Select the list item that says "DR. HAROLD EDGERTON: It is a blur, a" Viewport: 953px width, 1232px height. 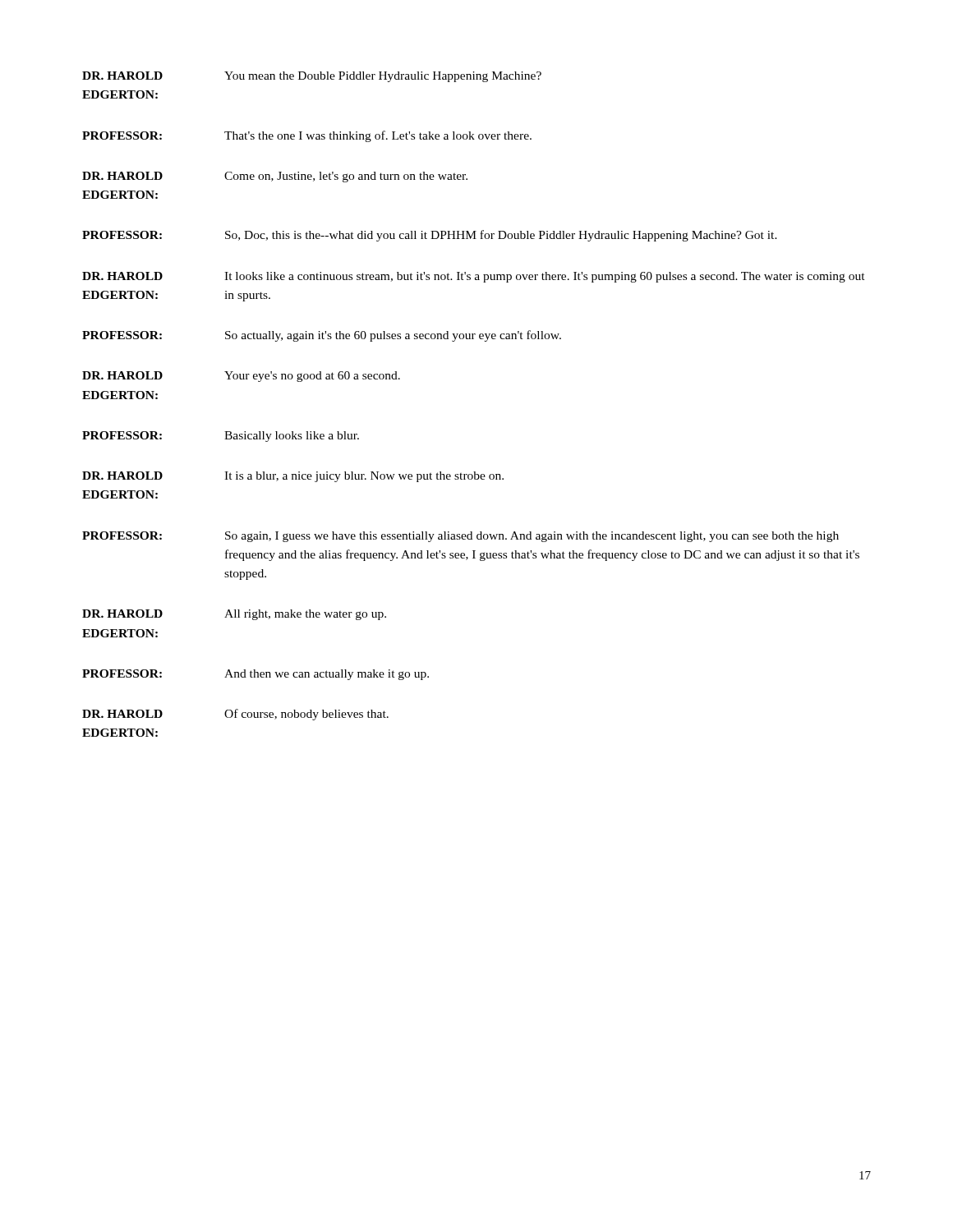476,485
